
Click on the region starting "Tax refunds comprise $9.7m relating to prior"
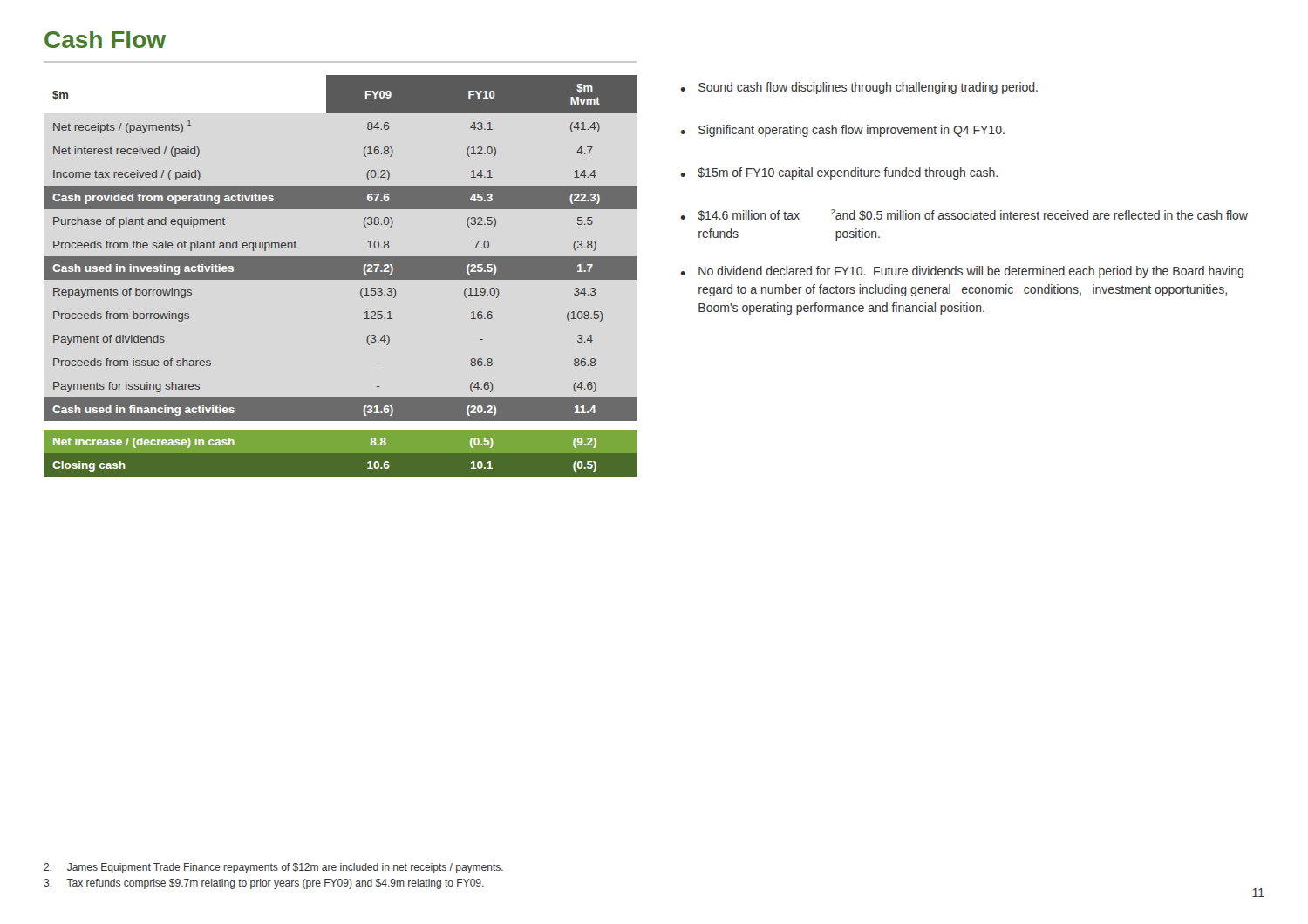tap(264, 883)
